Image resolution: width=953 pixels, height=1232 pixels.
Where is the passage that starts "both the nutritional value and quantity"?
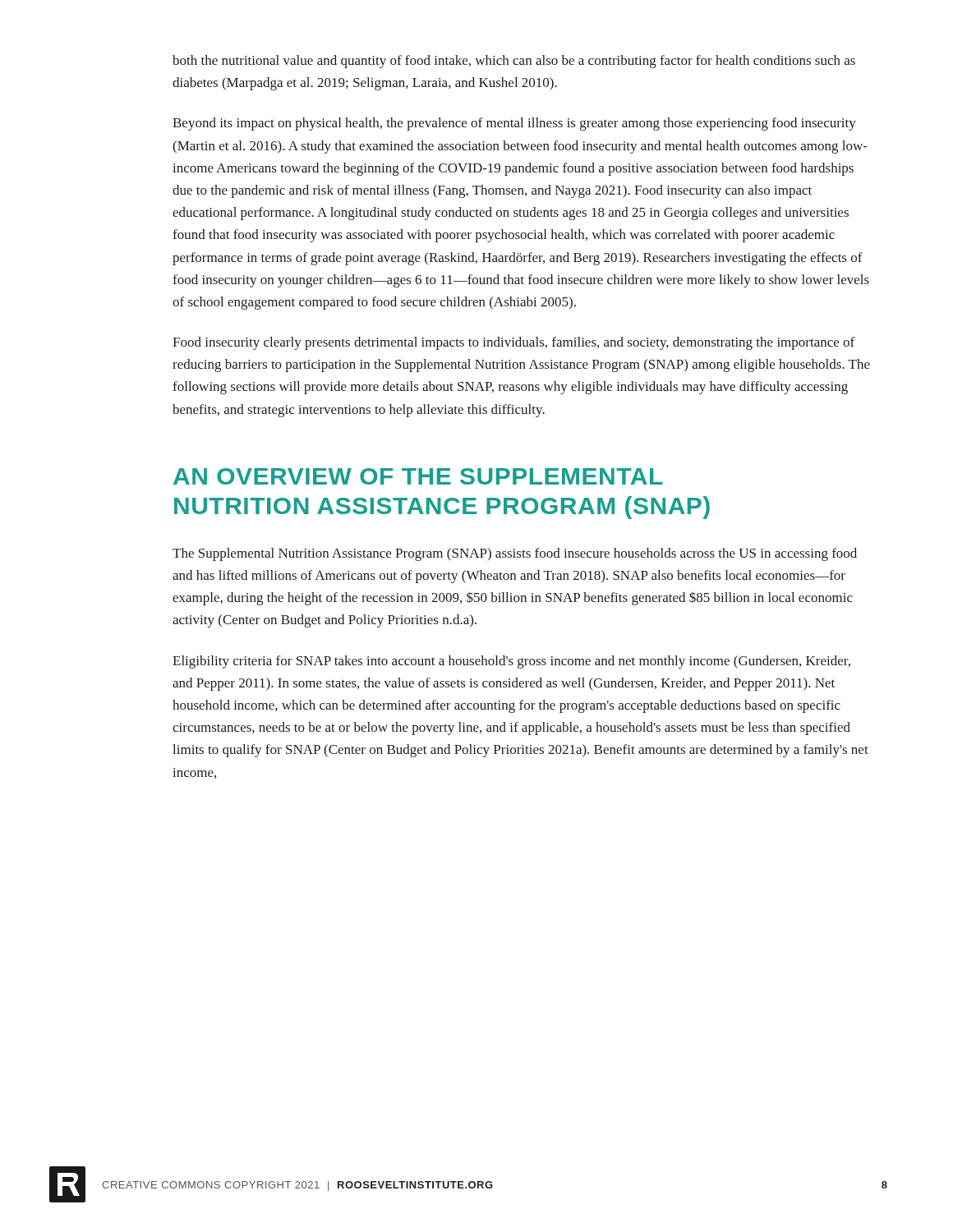coord(514,72)
